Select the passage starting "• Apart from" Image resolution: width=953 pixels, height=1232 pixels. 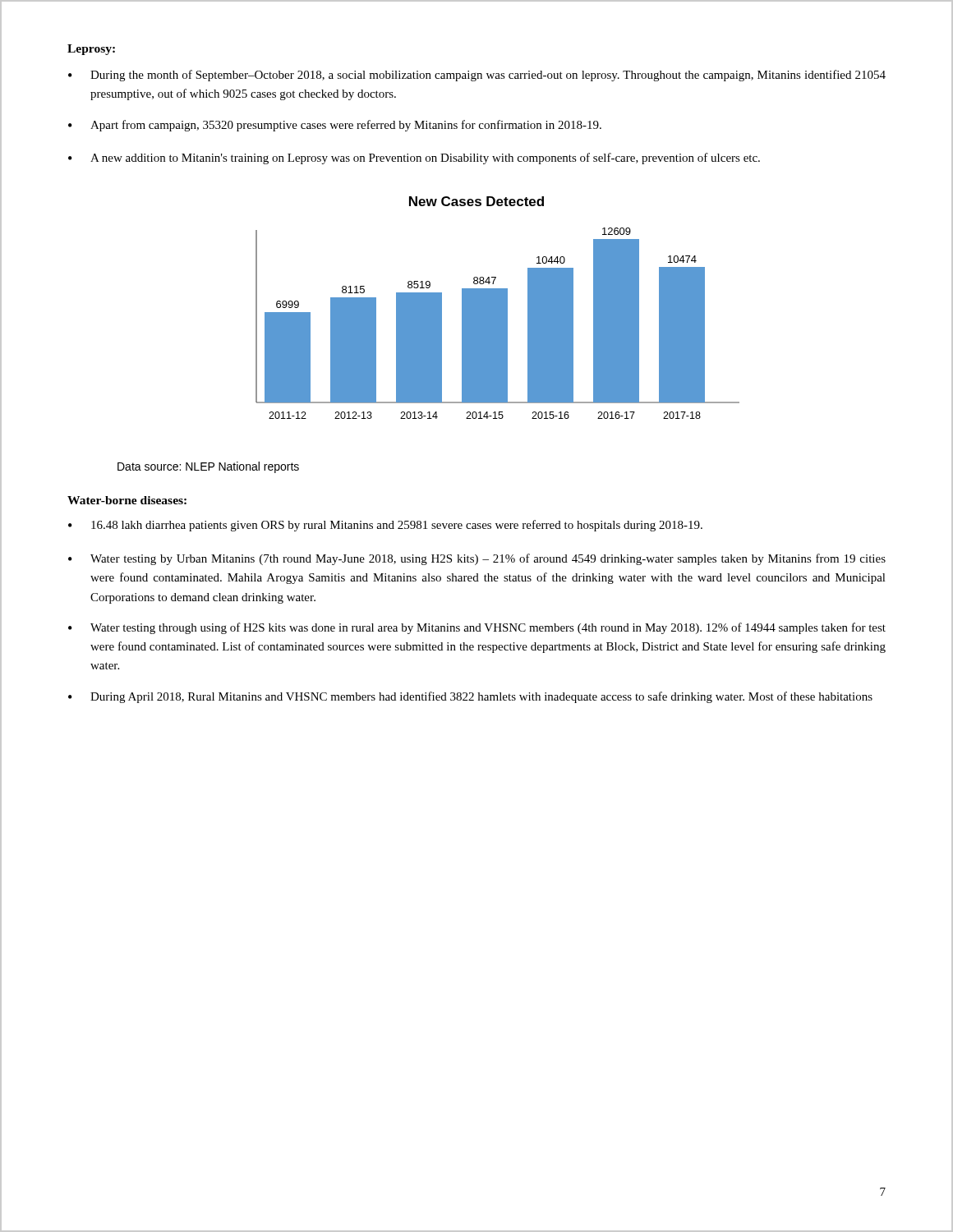(x=476, y=126)
